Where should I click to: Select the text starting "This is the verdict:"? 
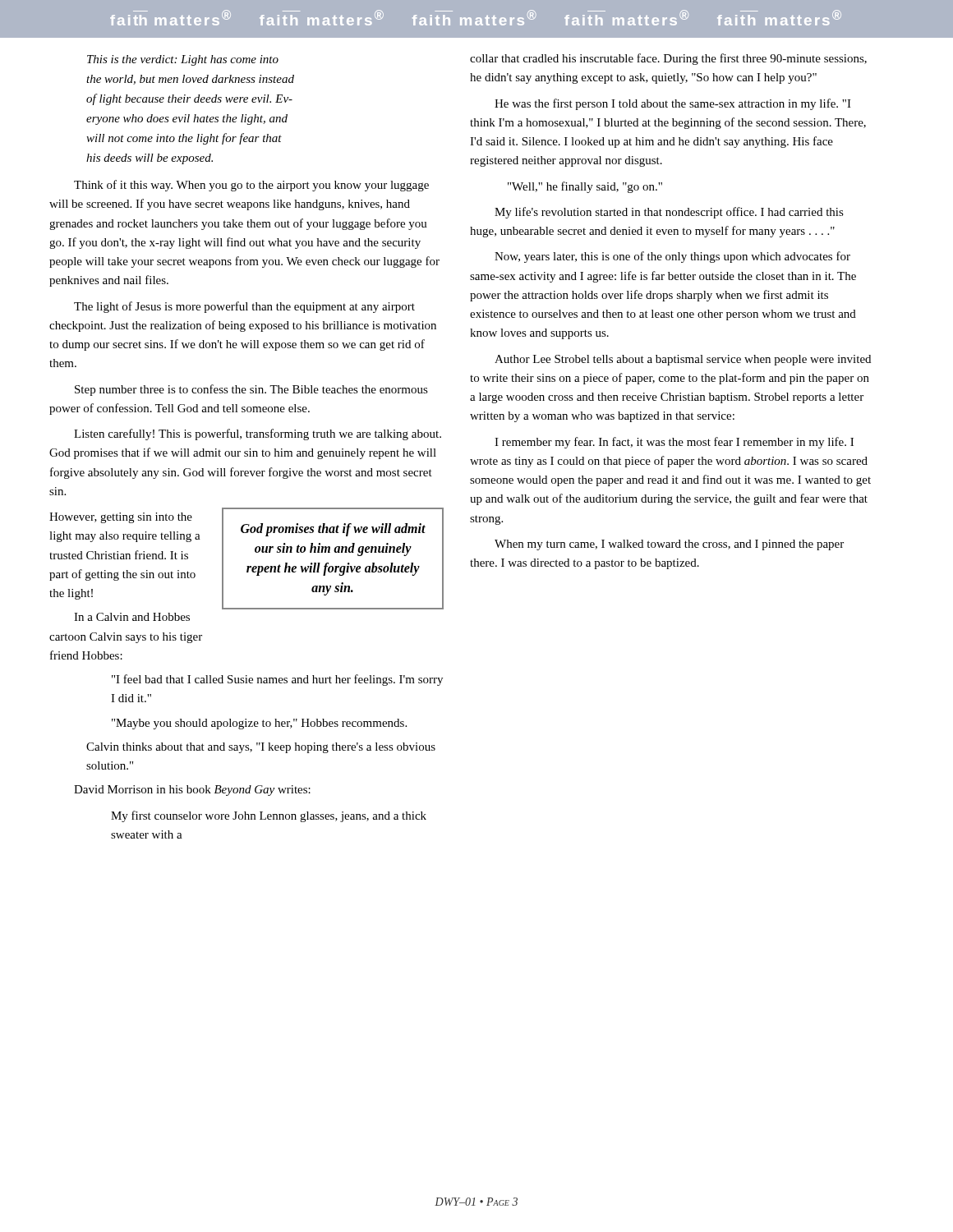[x=259, y=108]
